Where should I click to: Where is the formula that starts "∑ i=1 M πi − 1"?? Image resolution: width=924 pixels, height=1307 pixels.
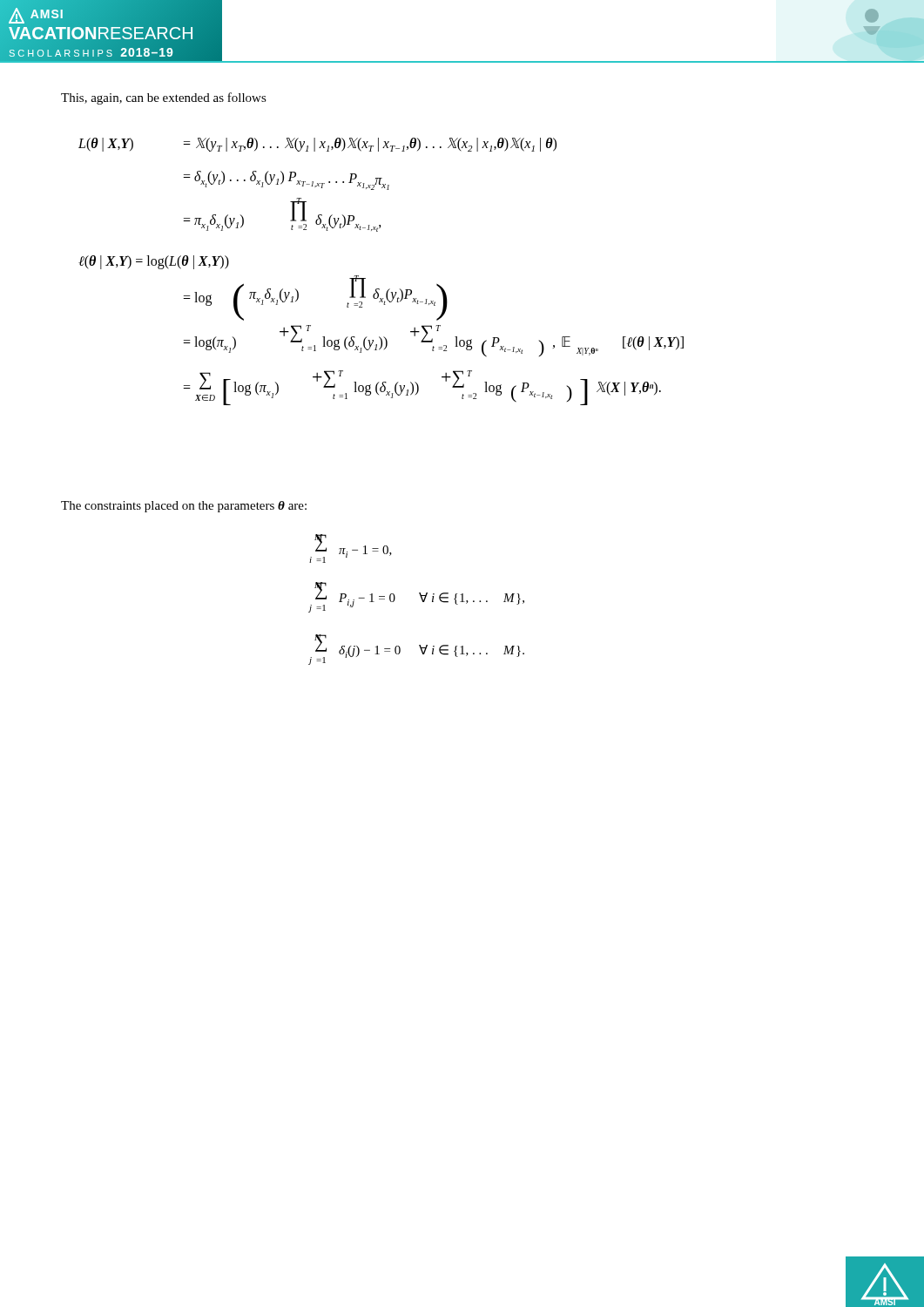(462, 610)
